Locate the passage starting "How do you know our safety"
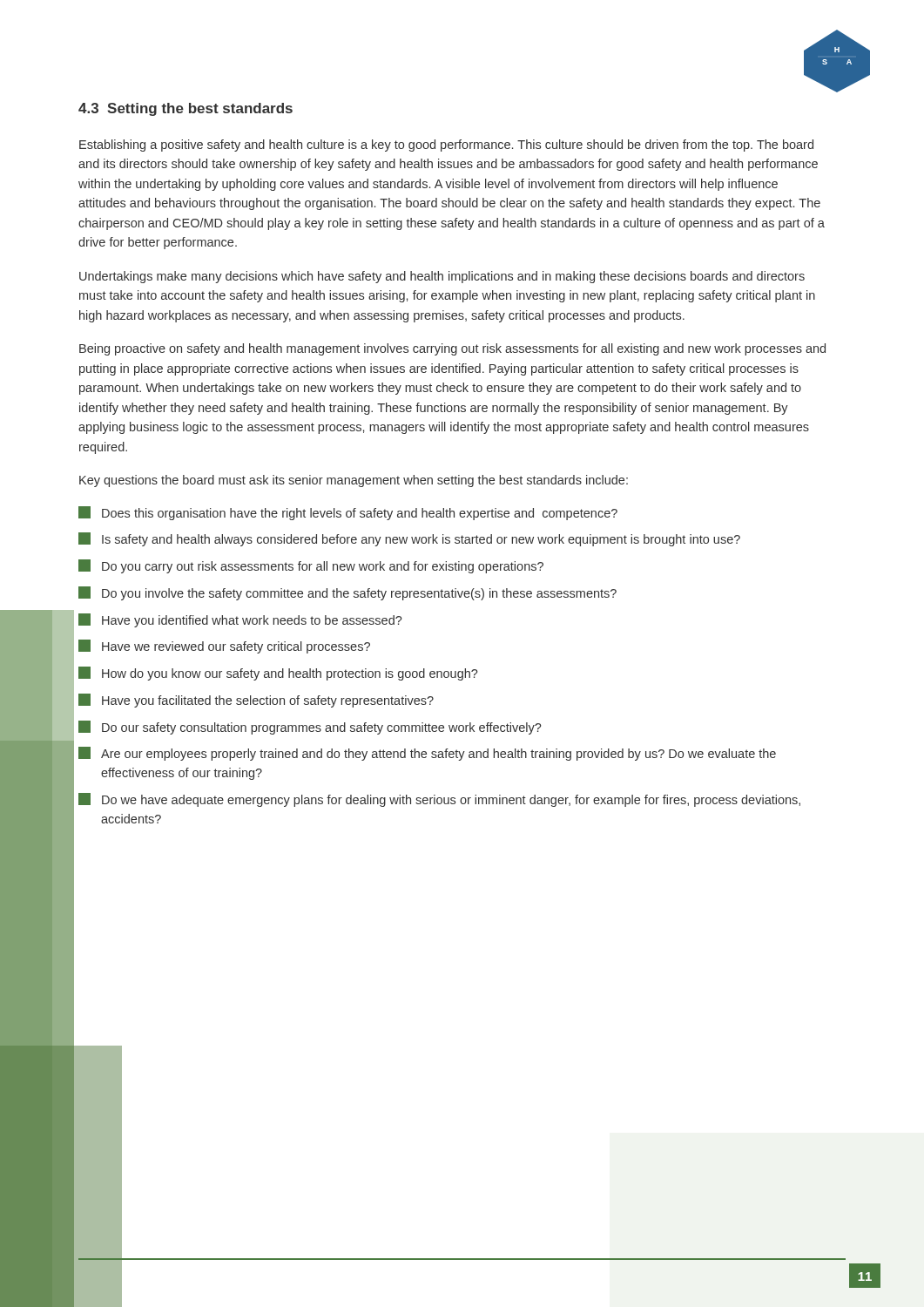Screen dimensions: 1307x924 click(x=449, y=674)
